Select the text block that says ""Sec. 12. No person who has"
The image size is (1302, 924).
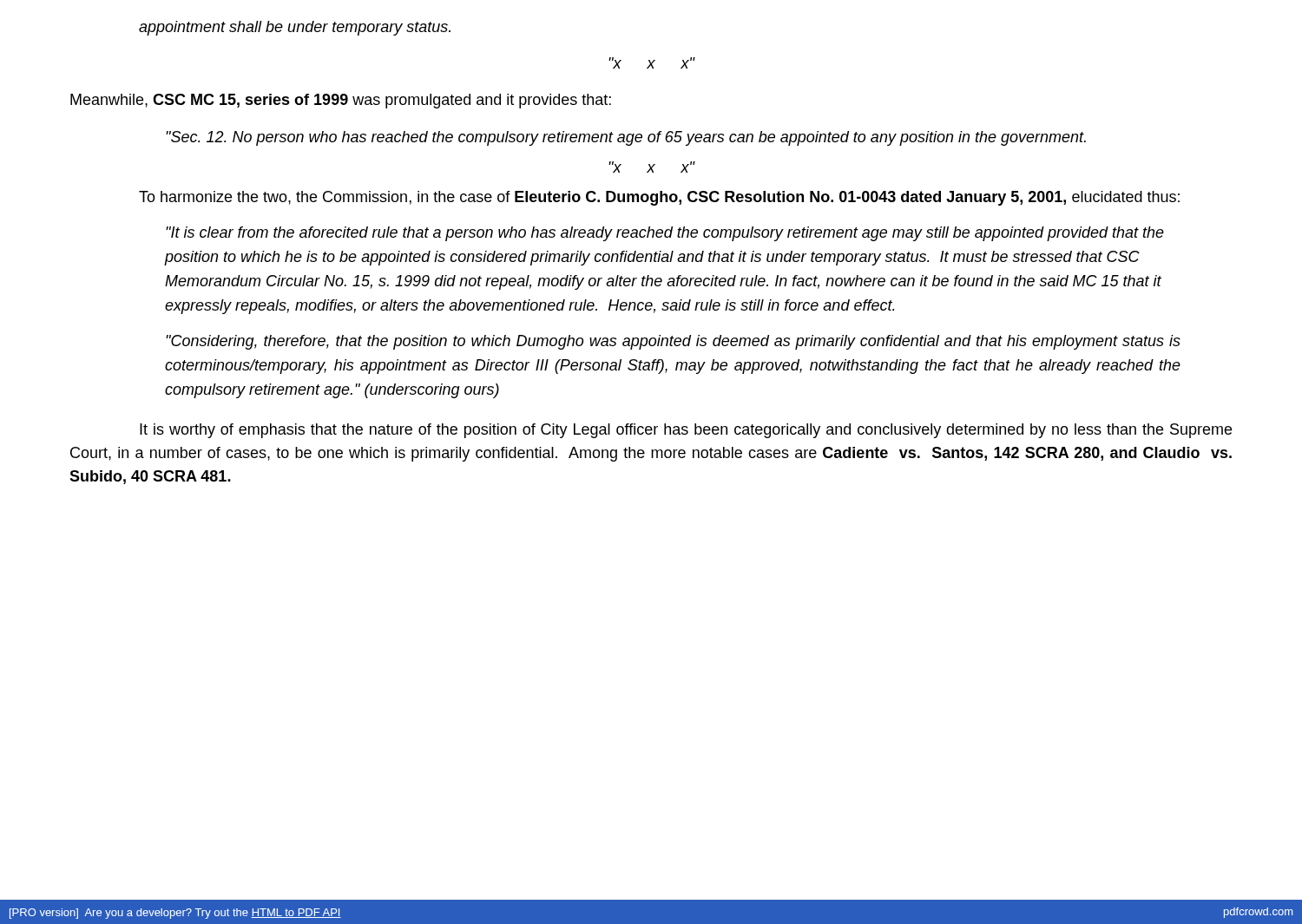pos(626,137)
